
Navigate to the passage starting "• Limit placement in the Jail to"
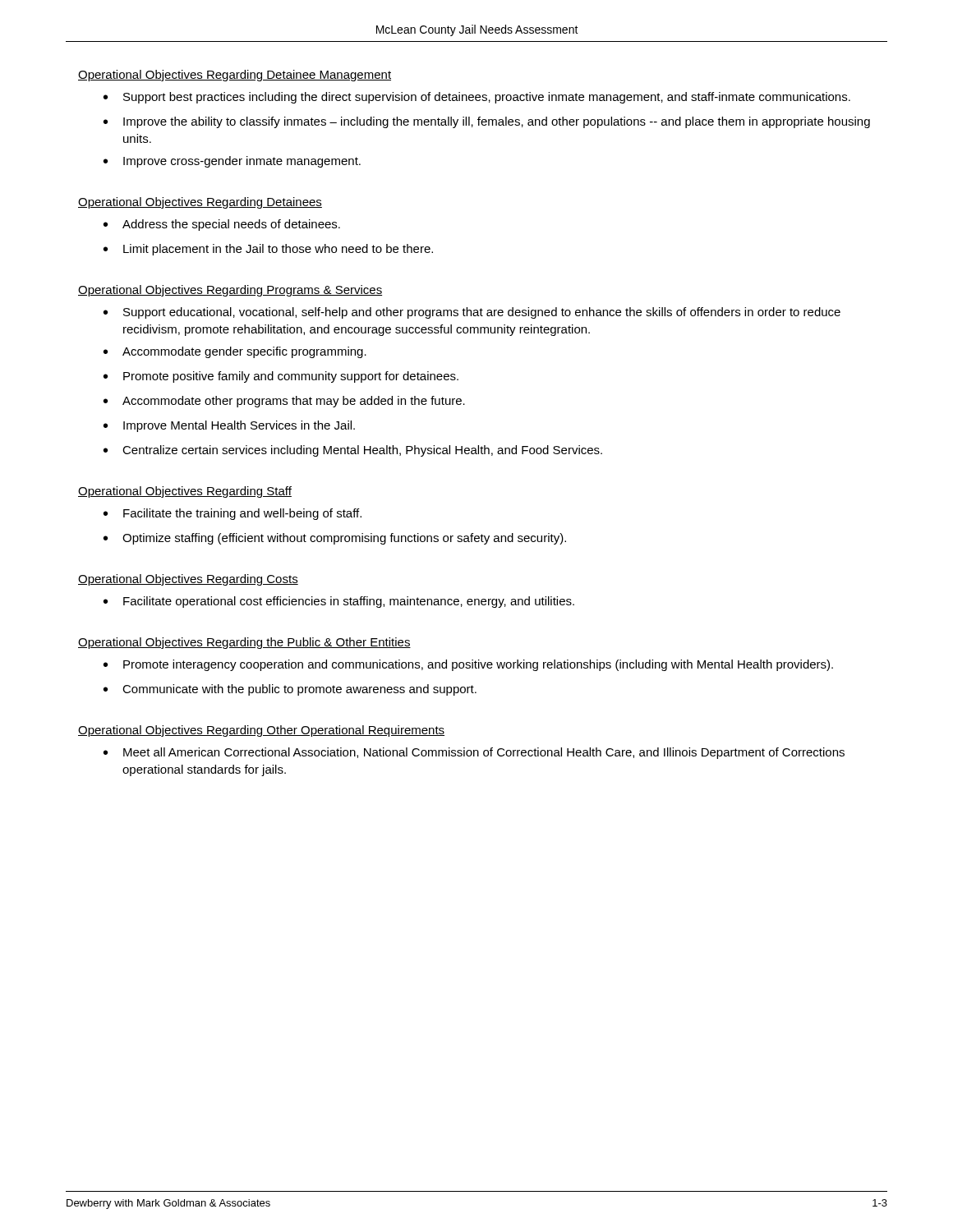268,250
